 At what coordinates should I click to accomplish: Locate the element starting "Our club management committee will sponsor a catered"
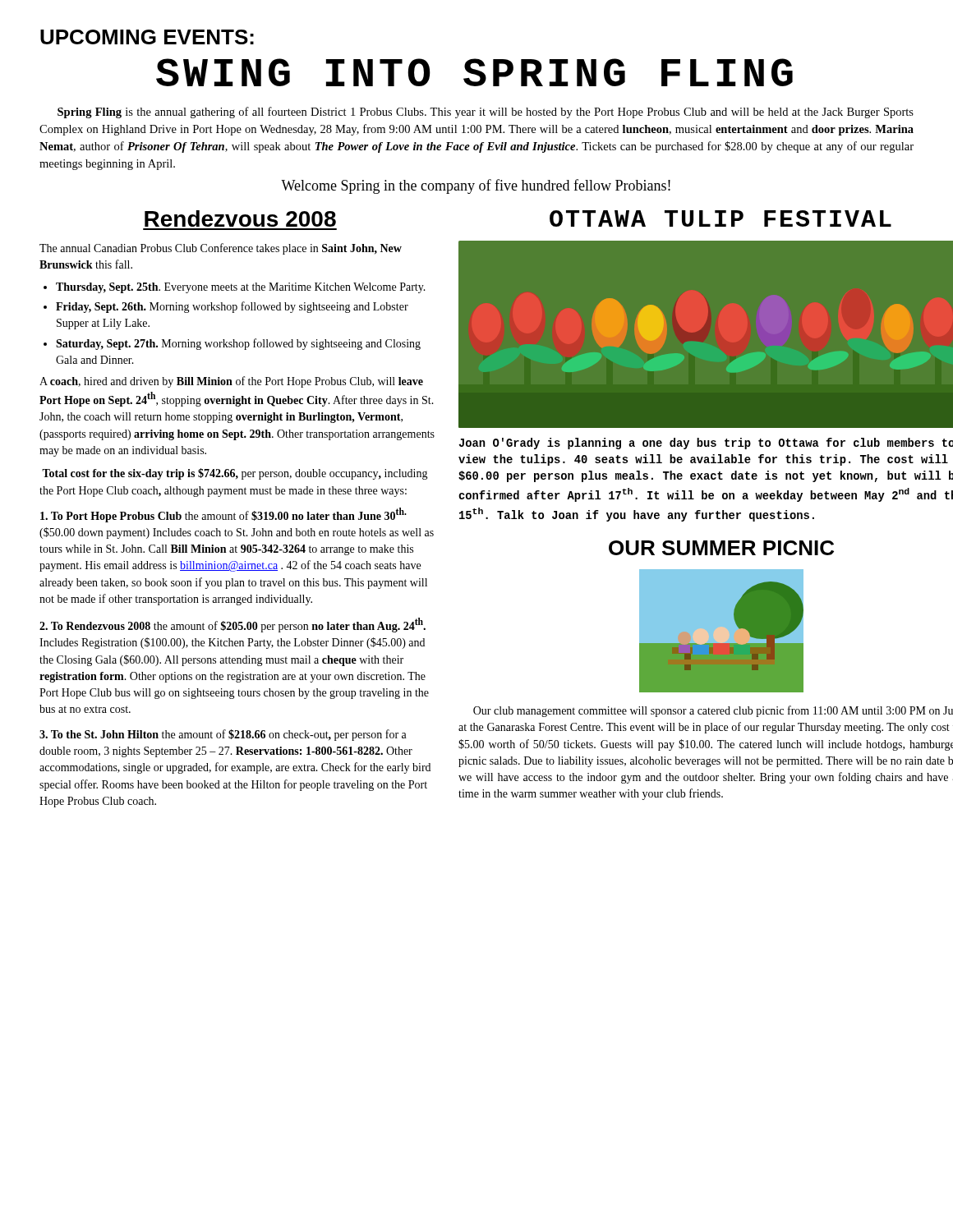pyautogui.click(x=706, y=751)
